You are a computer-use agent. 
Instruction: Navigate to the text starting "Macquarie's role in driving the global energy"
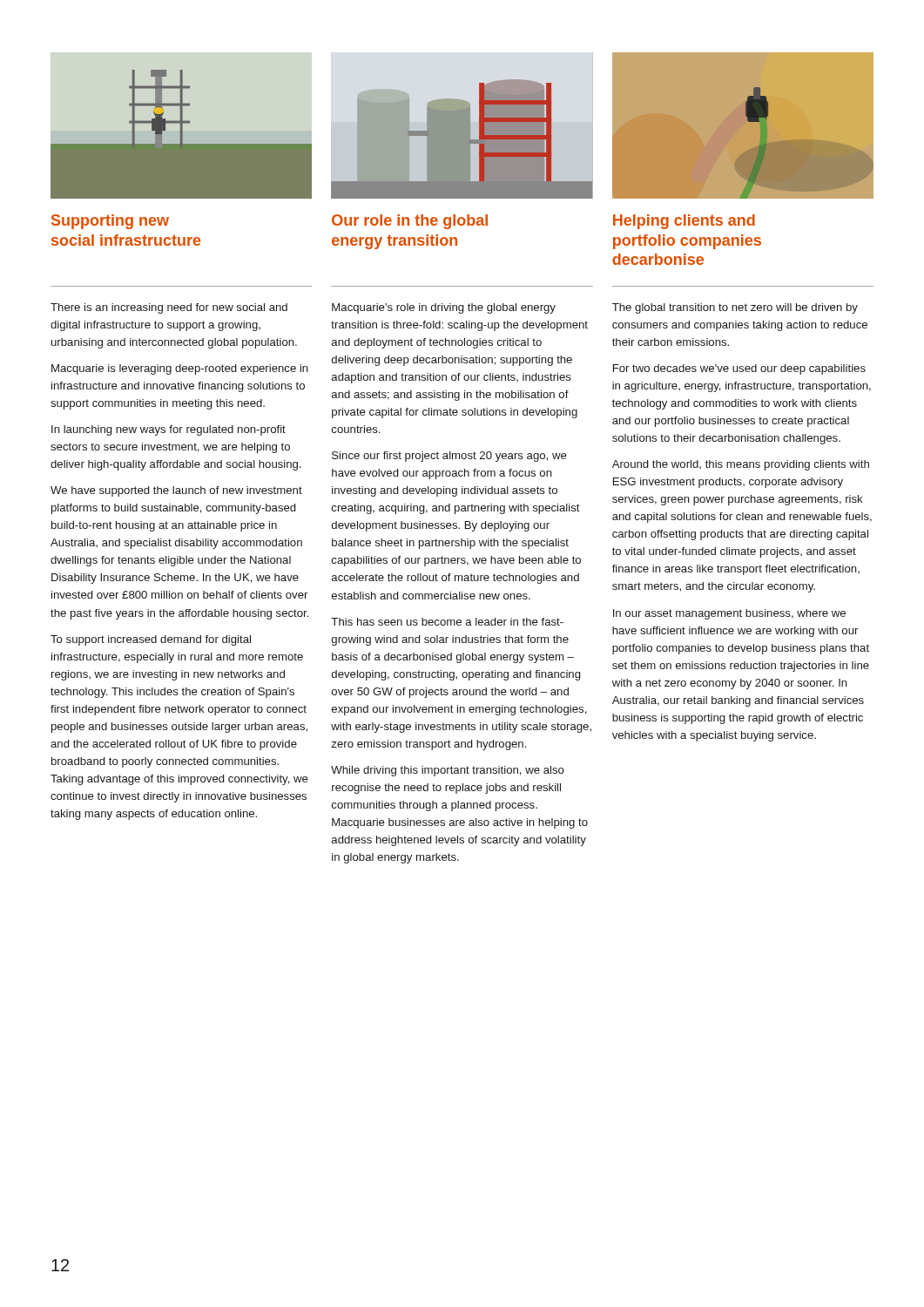(462, 582)
